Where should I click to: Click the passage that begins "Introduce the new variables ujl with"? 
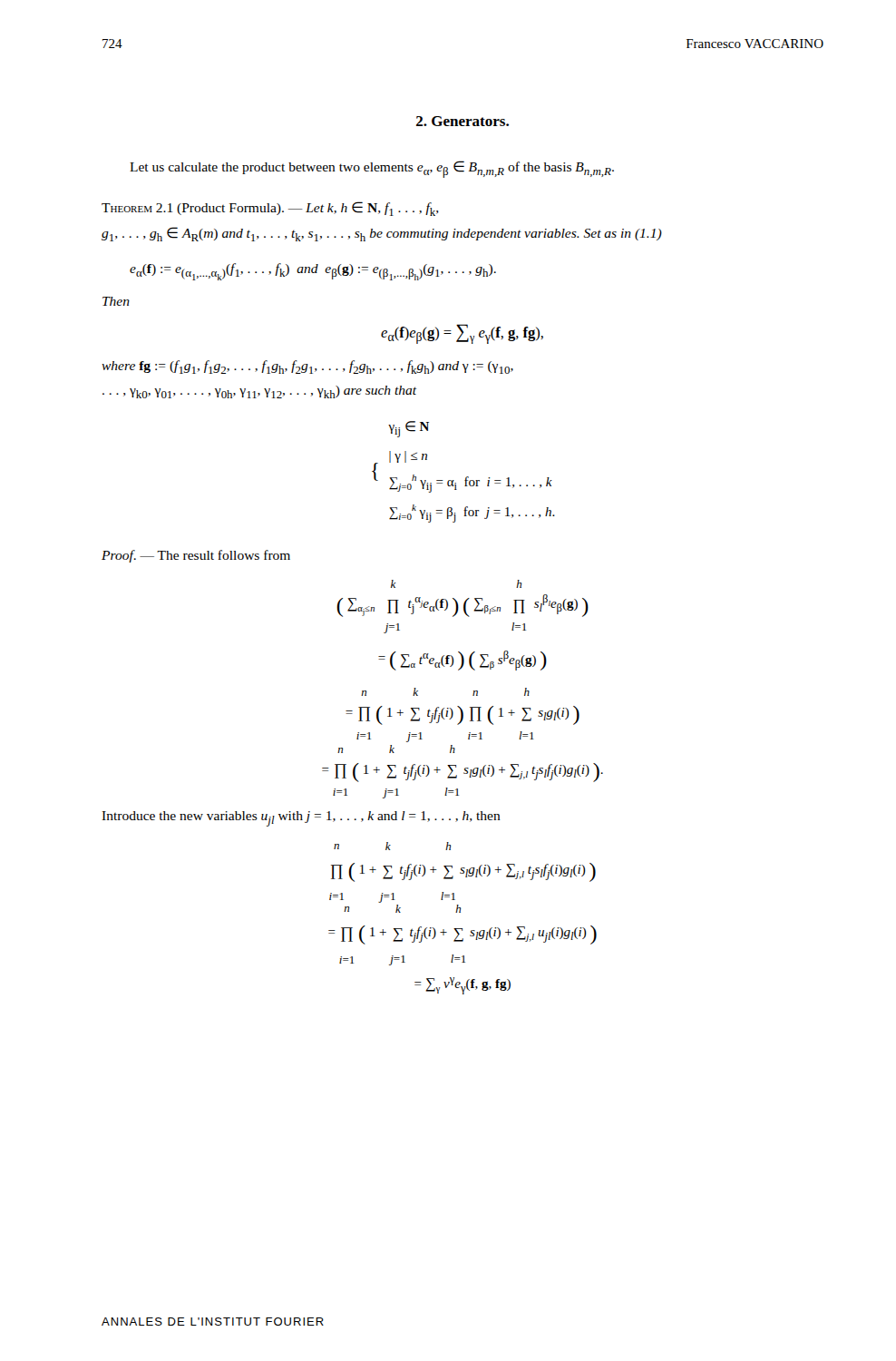coord(301,817)
